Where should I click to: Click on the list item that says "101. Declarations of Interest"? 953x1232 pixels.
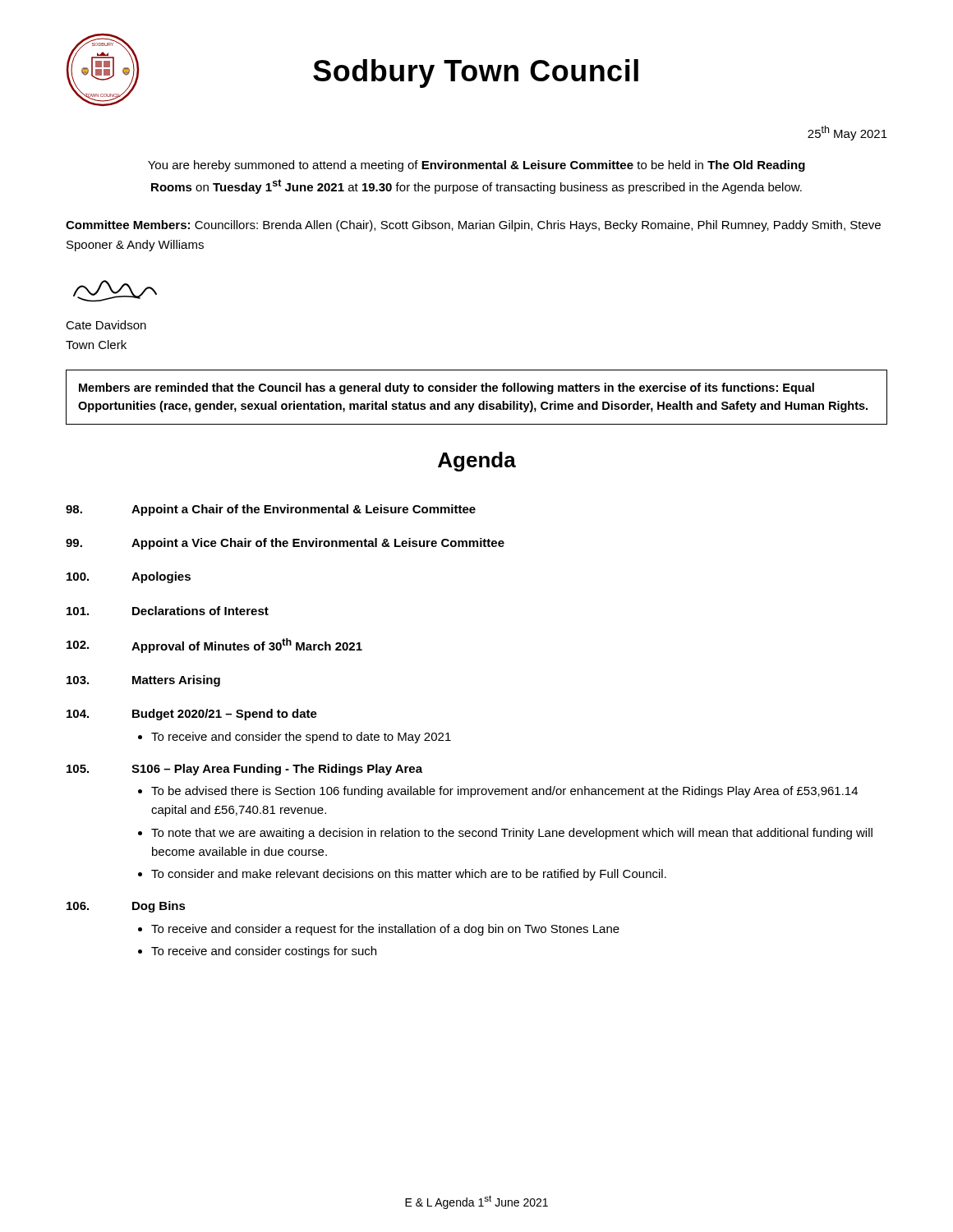pyautogui.click(x=168, y=611)
